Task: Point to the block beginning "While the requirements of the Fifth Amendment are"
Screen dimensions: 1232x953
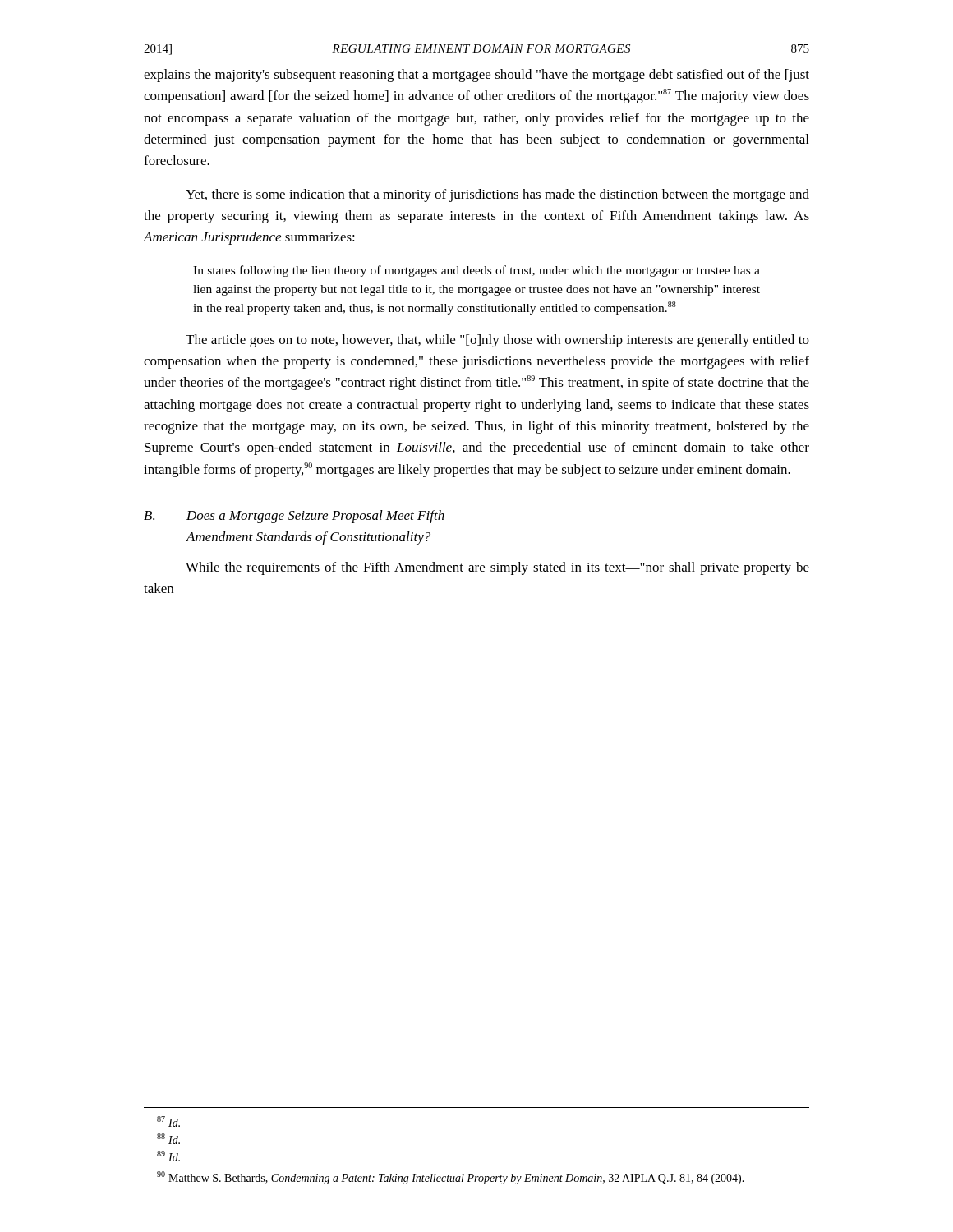Action: tap(476, 578)
